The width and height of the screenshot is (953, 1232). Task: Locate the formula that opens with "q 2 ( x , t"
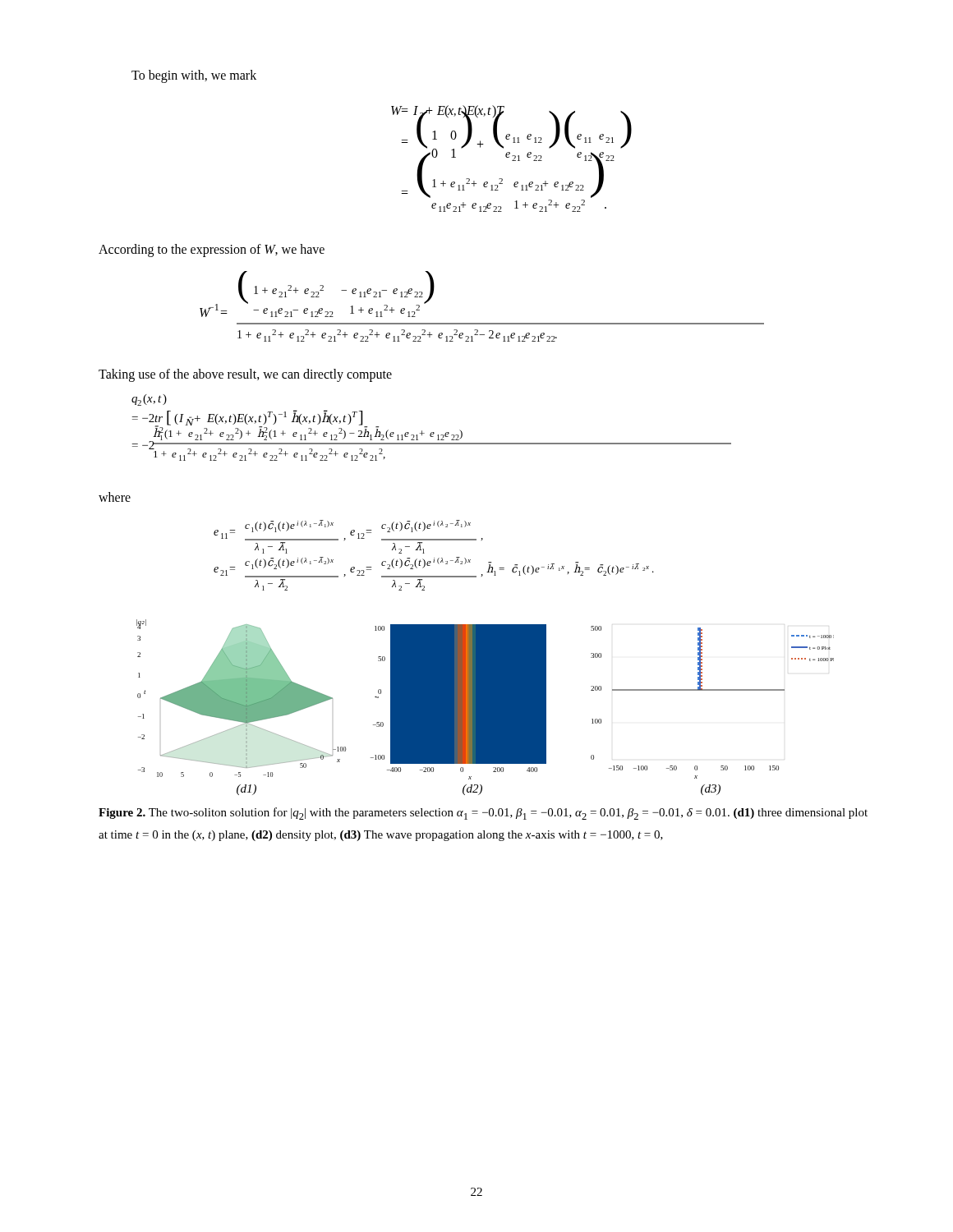click(x=485, y=433)
